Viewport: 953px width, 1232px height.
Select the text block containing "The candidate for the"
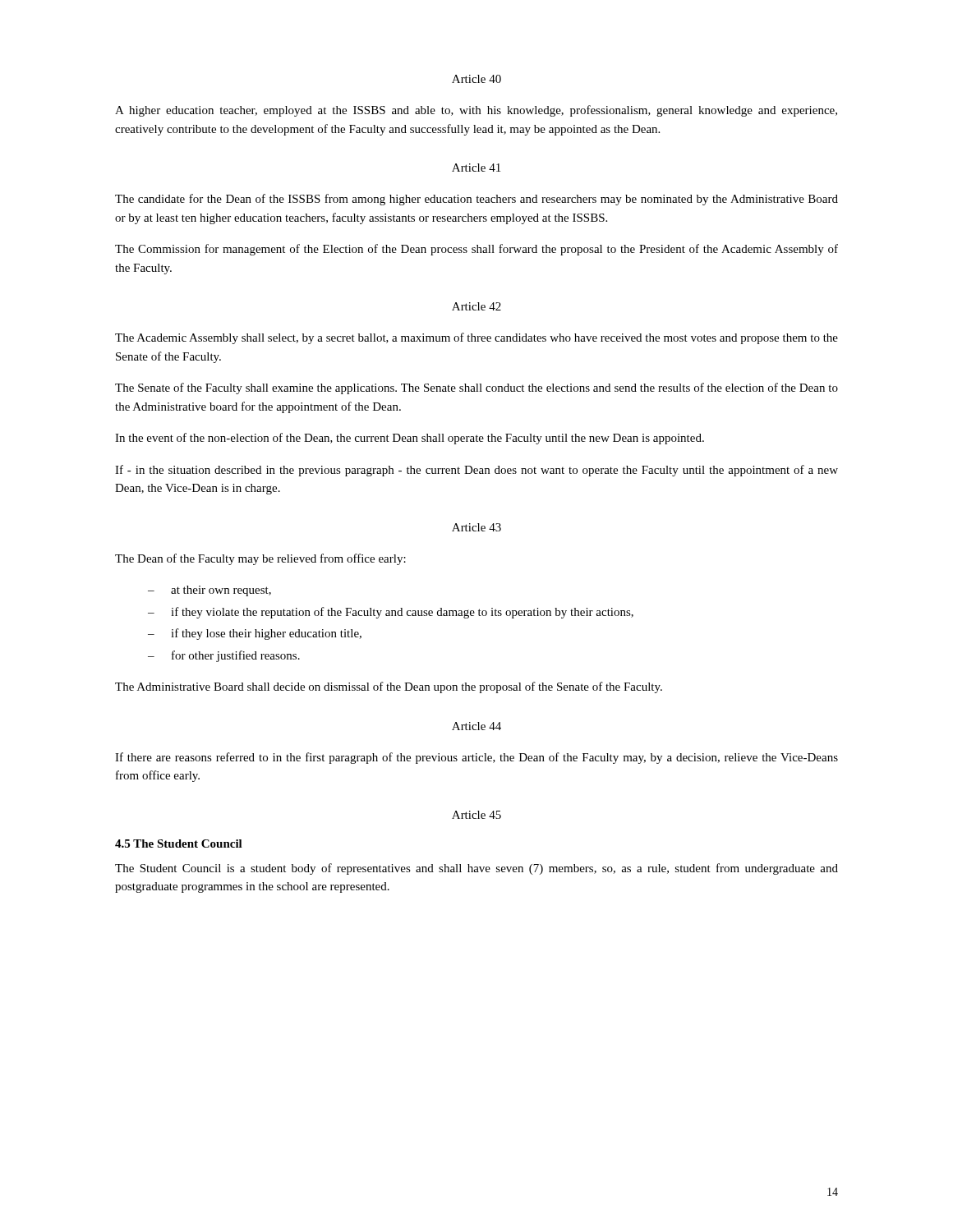(x=476, y=208)
